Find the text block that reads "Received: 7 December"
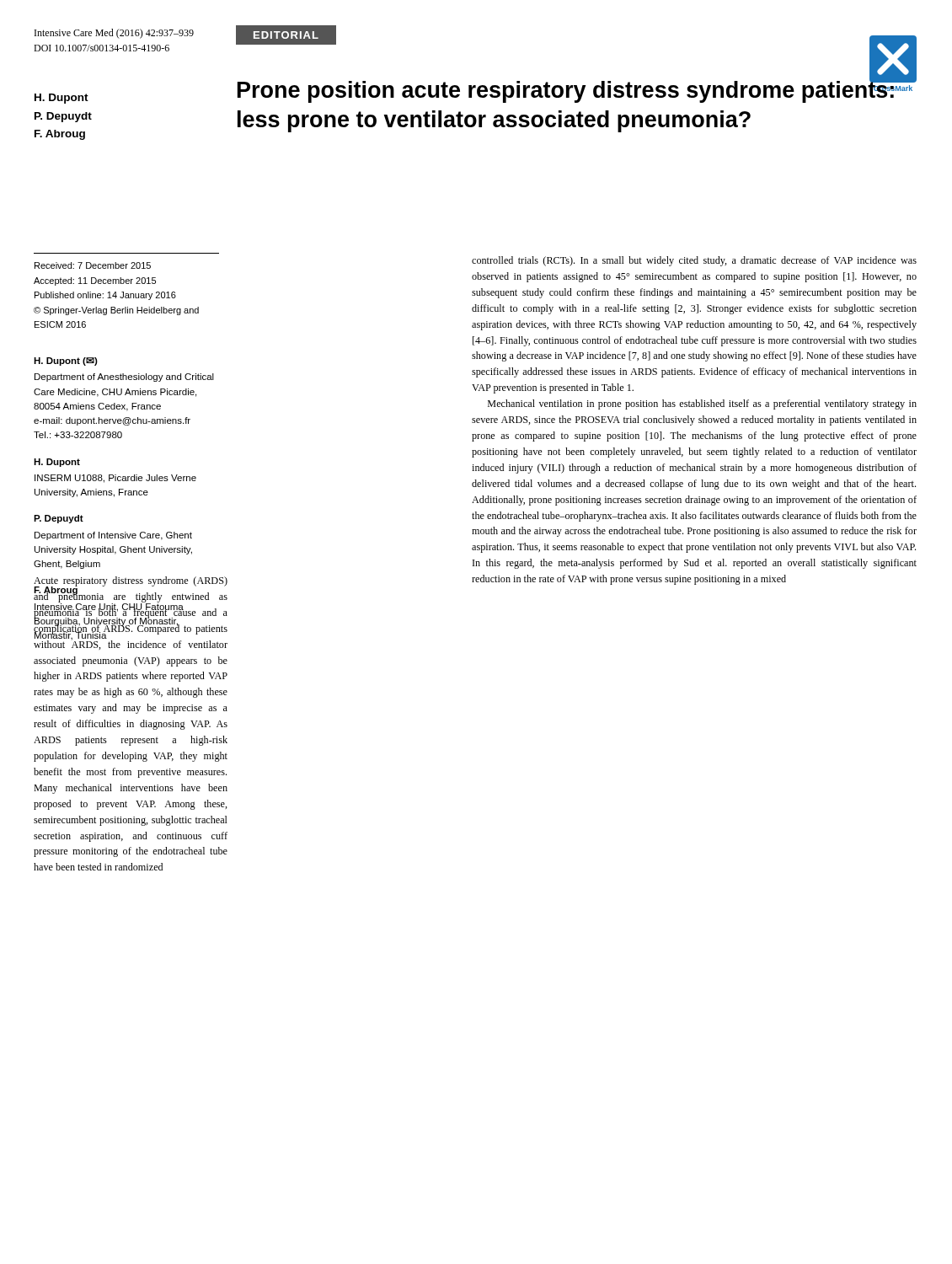The width and height of the screenshot is (952, 1264). pos(116,295)
